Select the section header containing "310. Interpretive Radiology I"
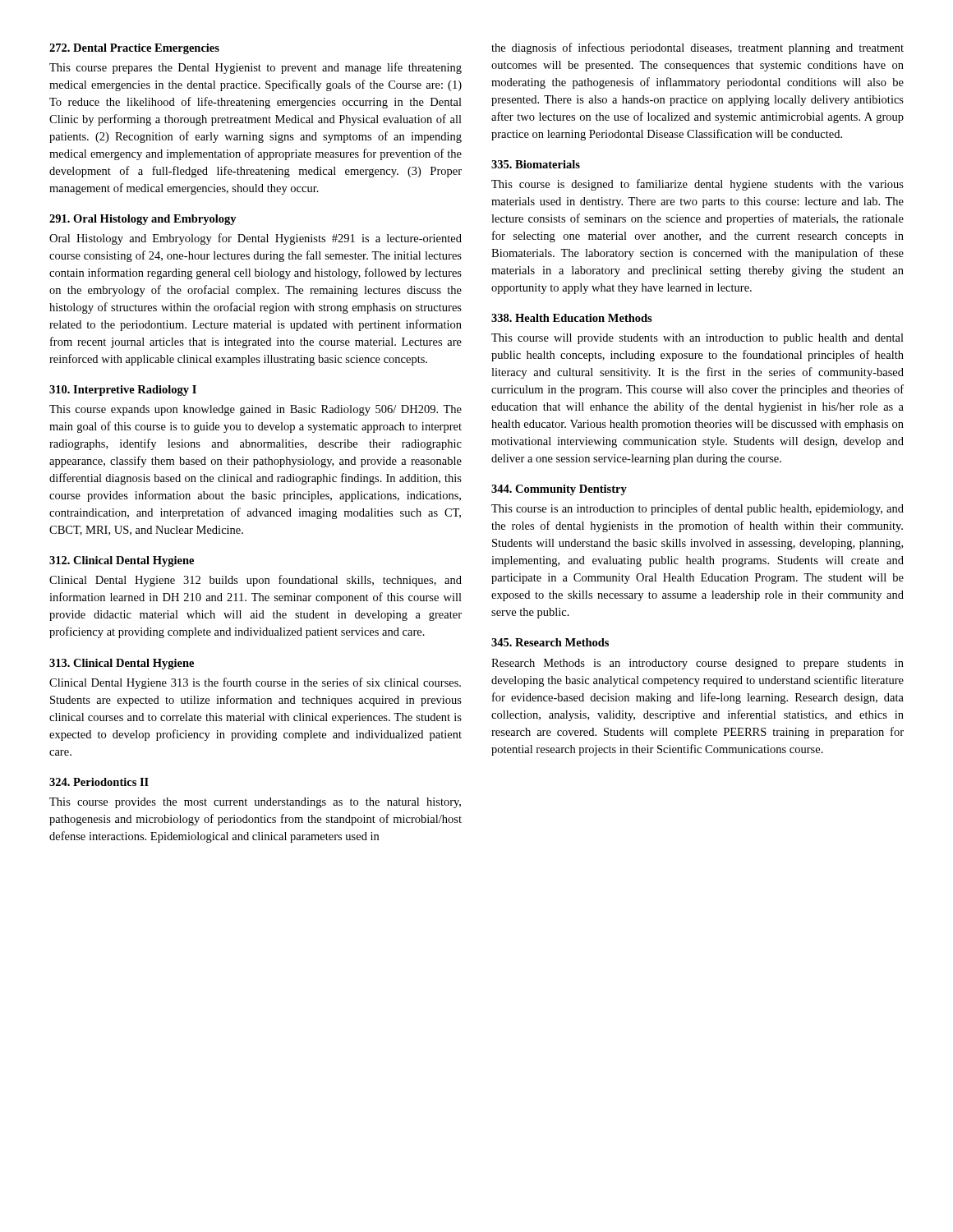The height and width of the screenshot is (1232, 953). (123, 390)
